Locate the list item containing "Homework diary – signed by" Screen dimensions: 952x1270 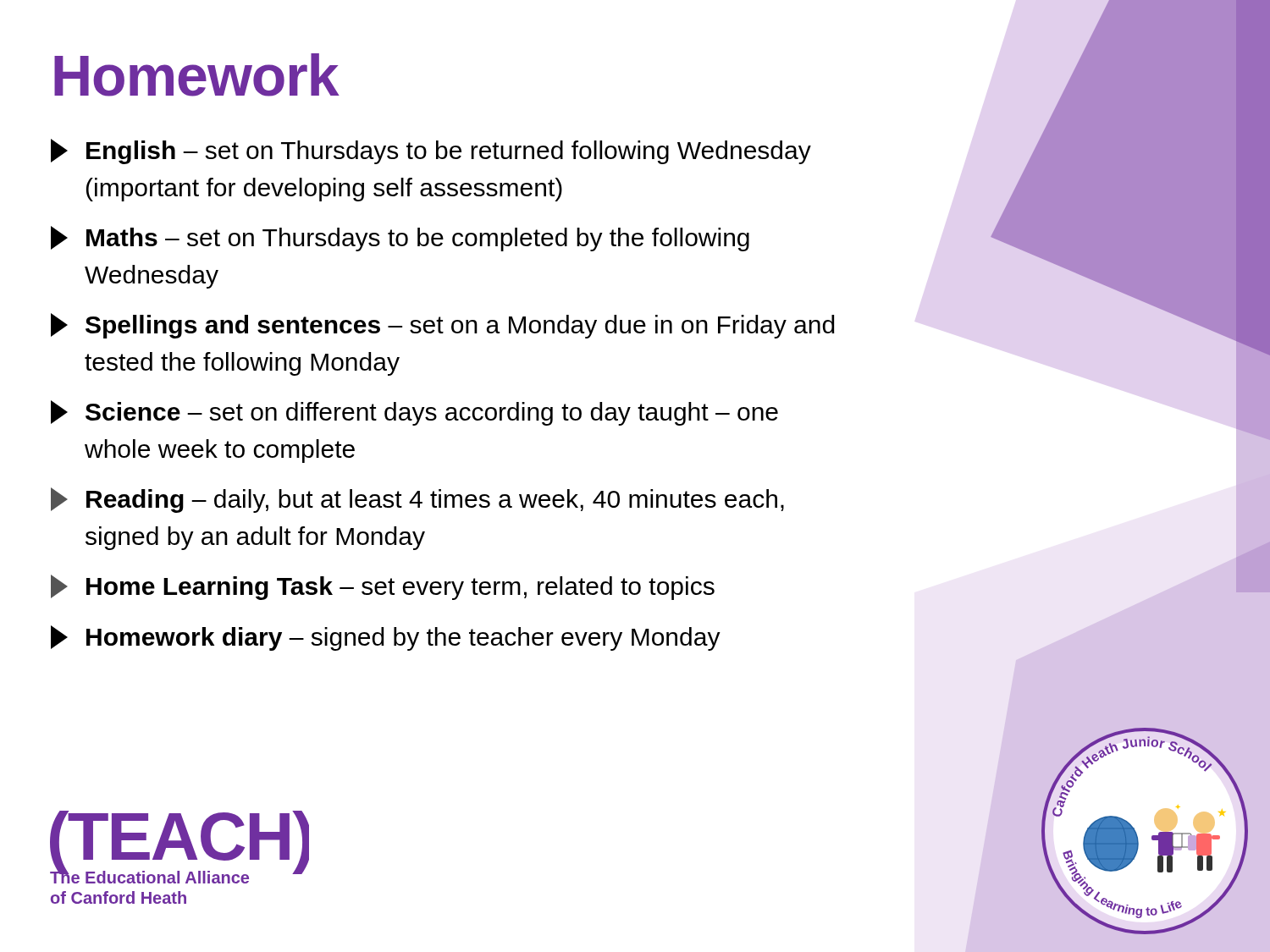[x=444, y=637]
